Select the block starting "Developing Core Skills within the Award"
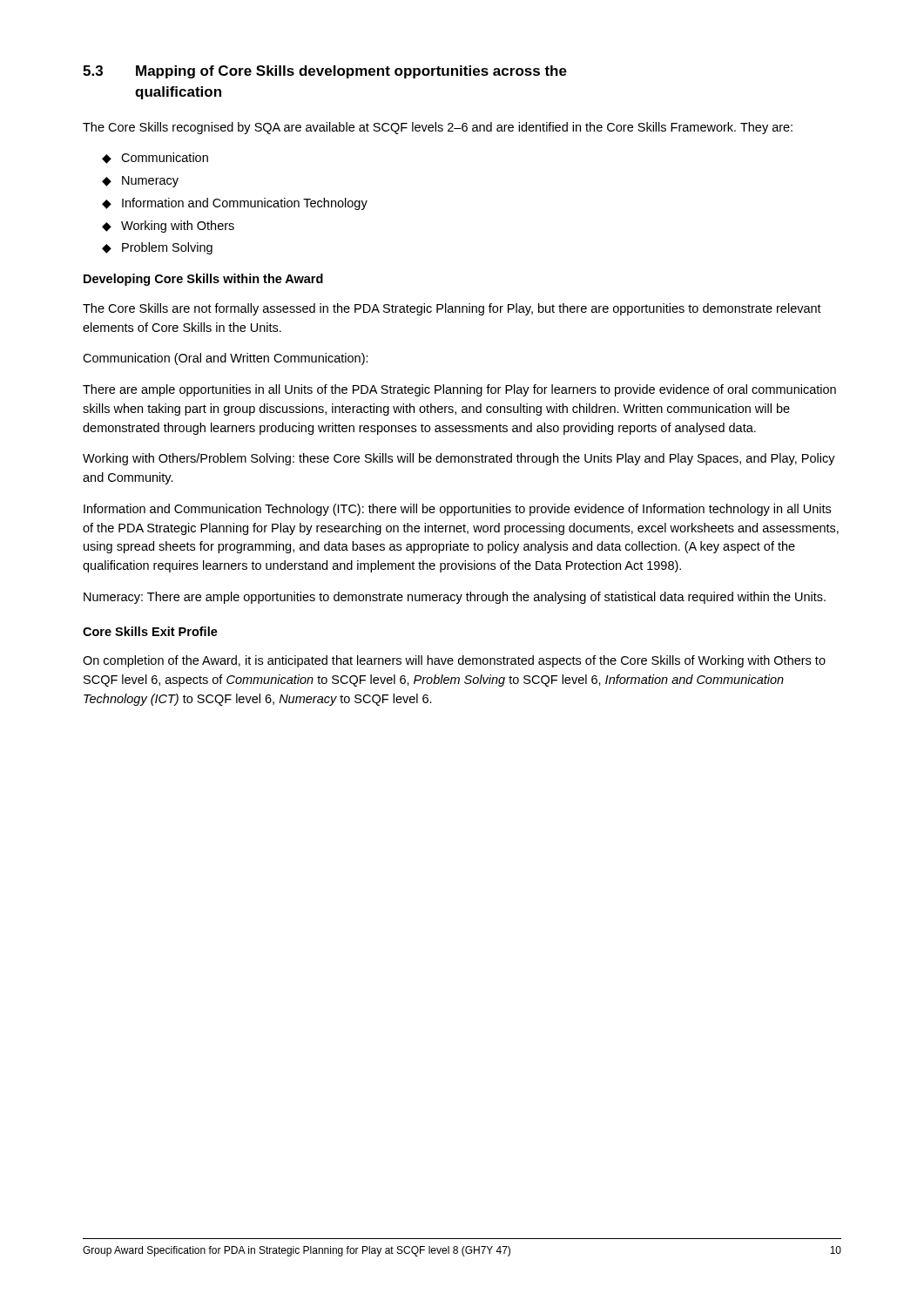The width and height of the screenshot is (924, 1307). pos(203,279)
